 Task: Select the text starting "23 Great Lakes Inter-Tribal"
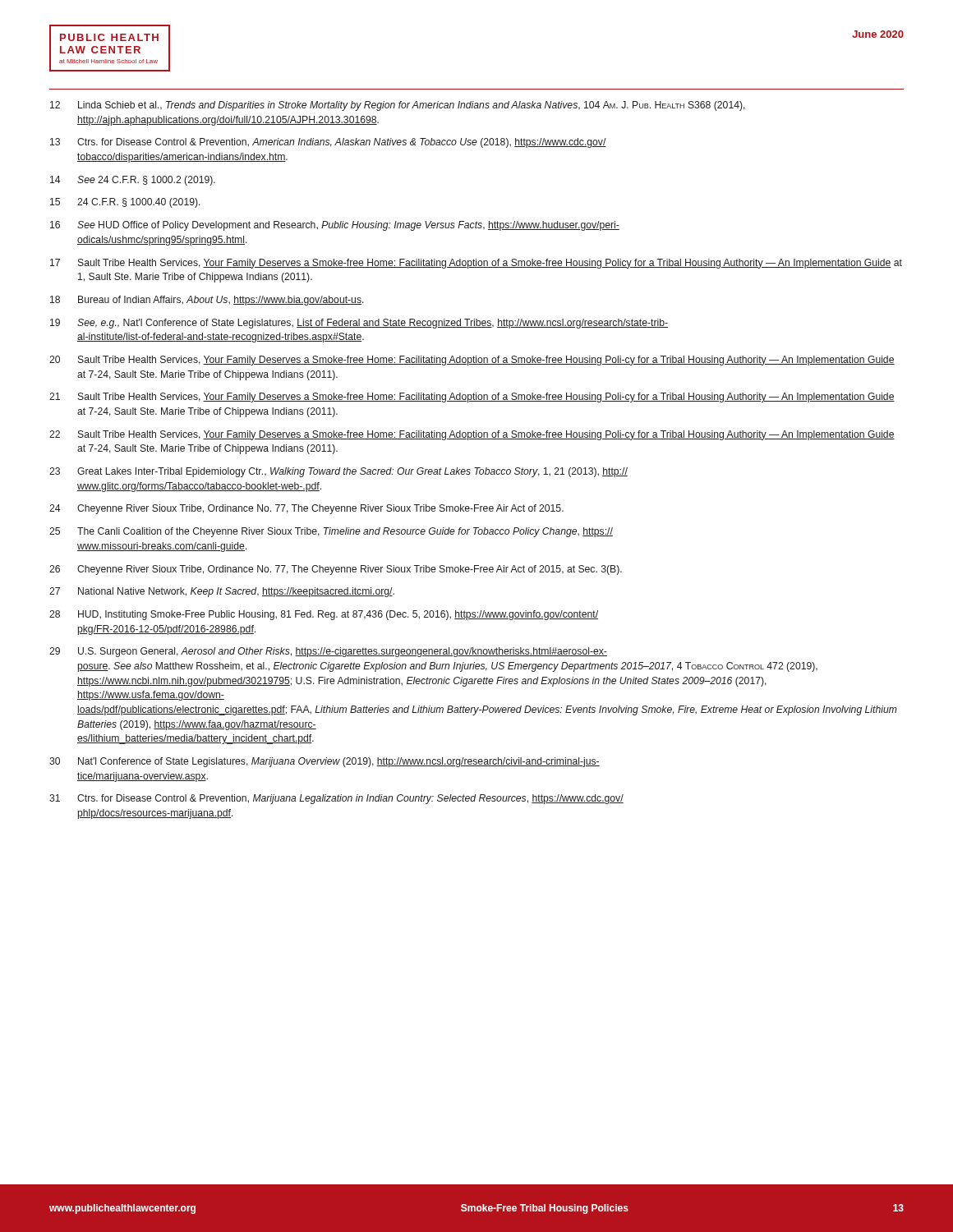tap(476, 479)
